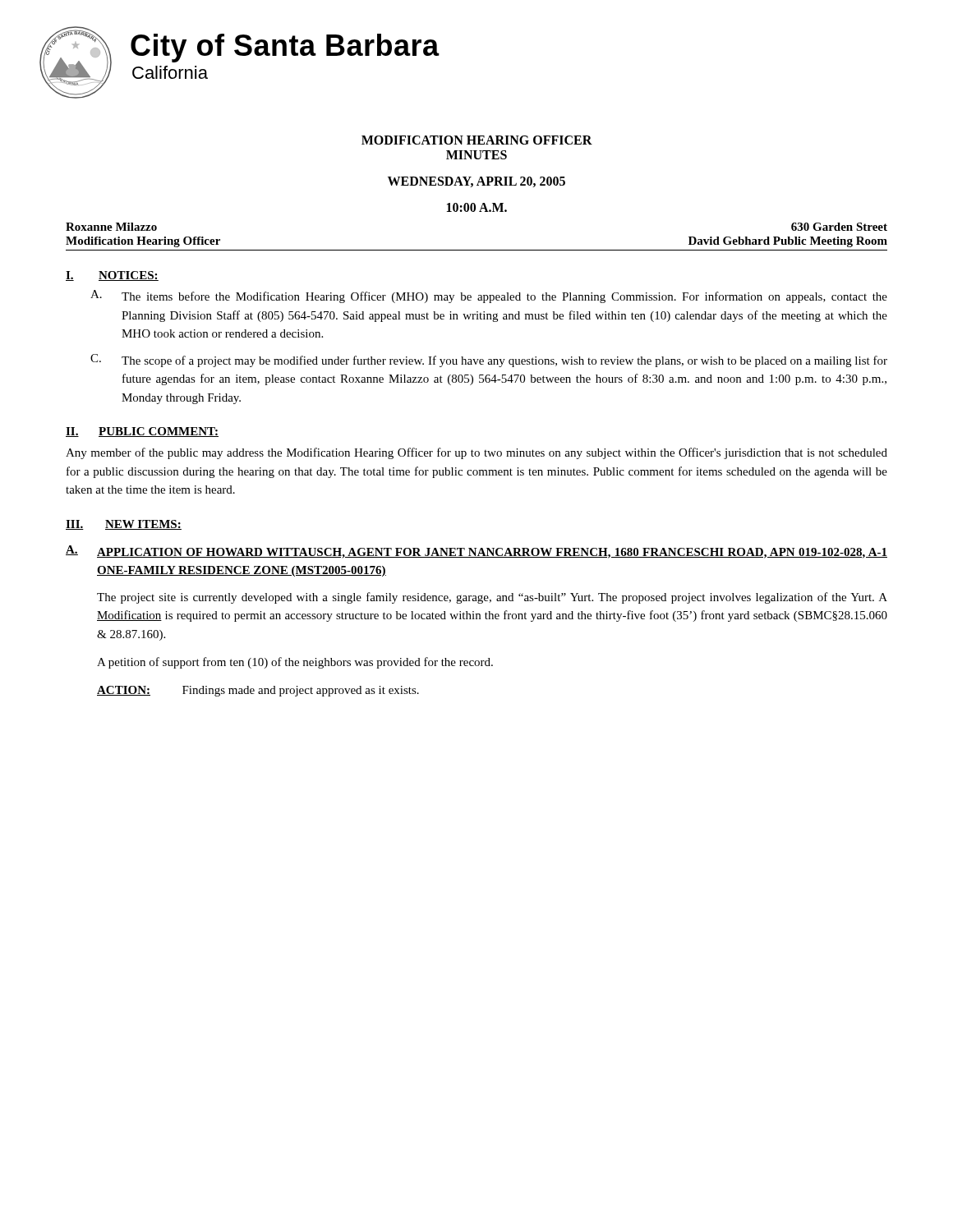The image size is (953, 1232).
Task: Find the list item containing "A. The items"
Action: pos(489,315)
